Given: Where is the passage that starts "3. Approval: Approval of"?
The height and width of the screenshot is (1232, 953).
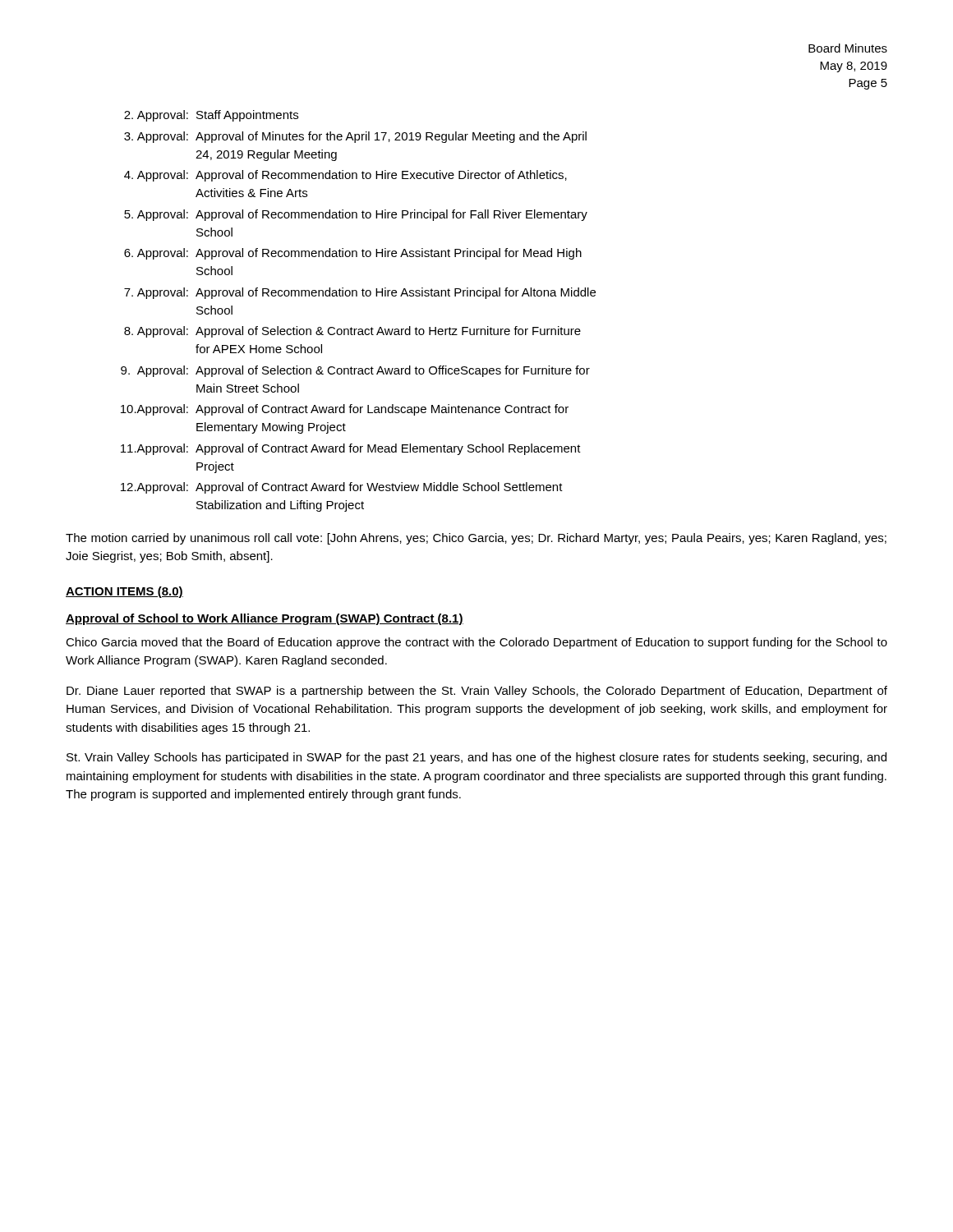Looking at the screenshot, I should tap(489, 145).
